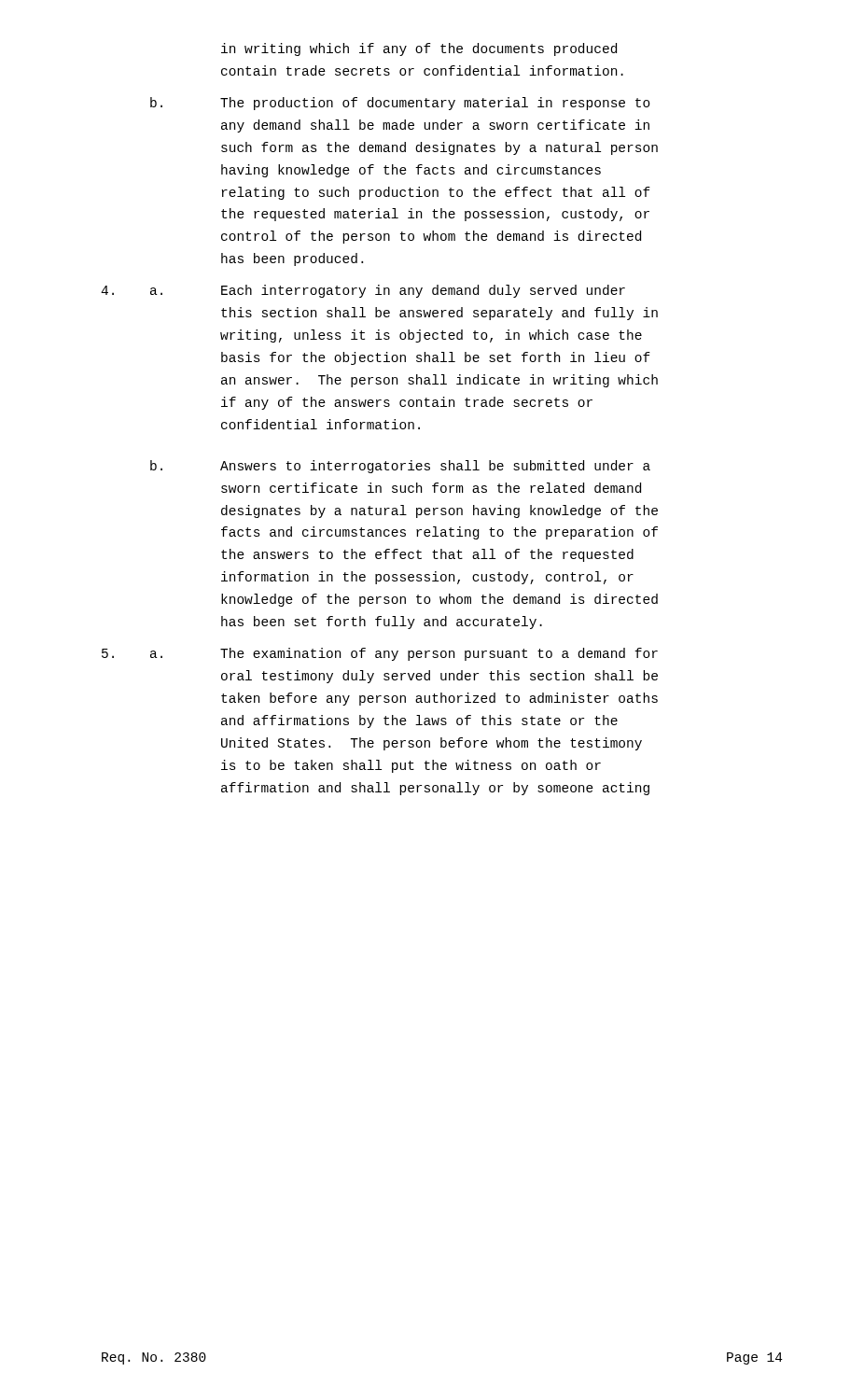Click the passage that begins "b. The production of documentary material in"
Viewport: 850px width, 1400px height.
pos(442,182)
